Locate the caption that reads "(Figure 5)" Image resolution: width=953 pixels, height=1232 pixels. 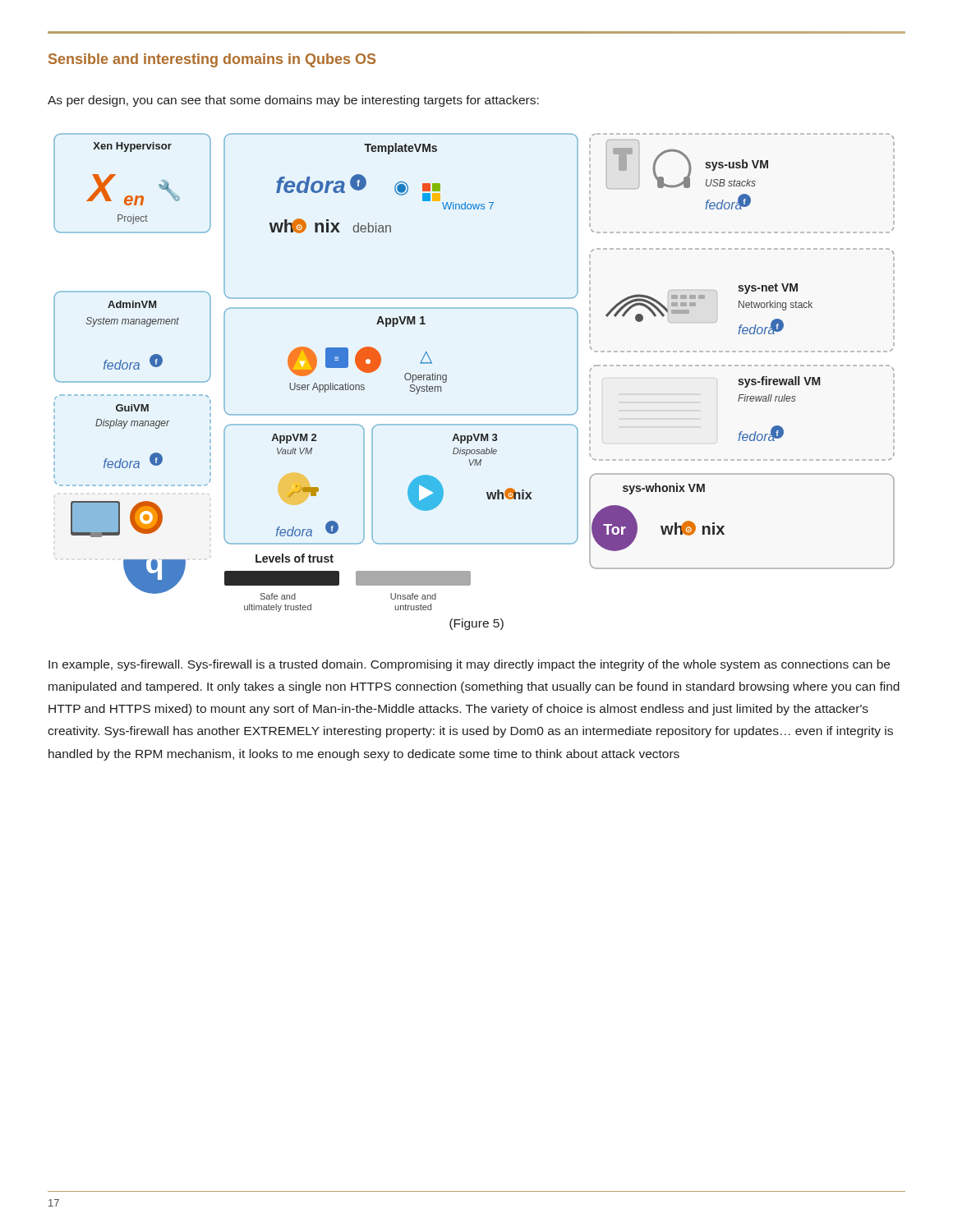pos(476,623)
